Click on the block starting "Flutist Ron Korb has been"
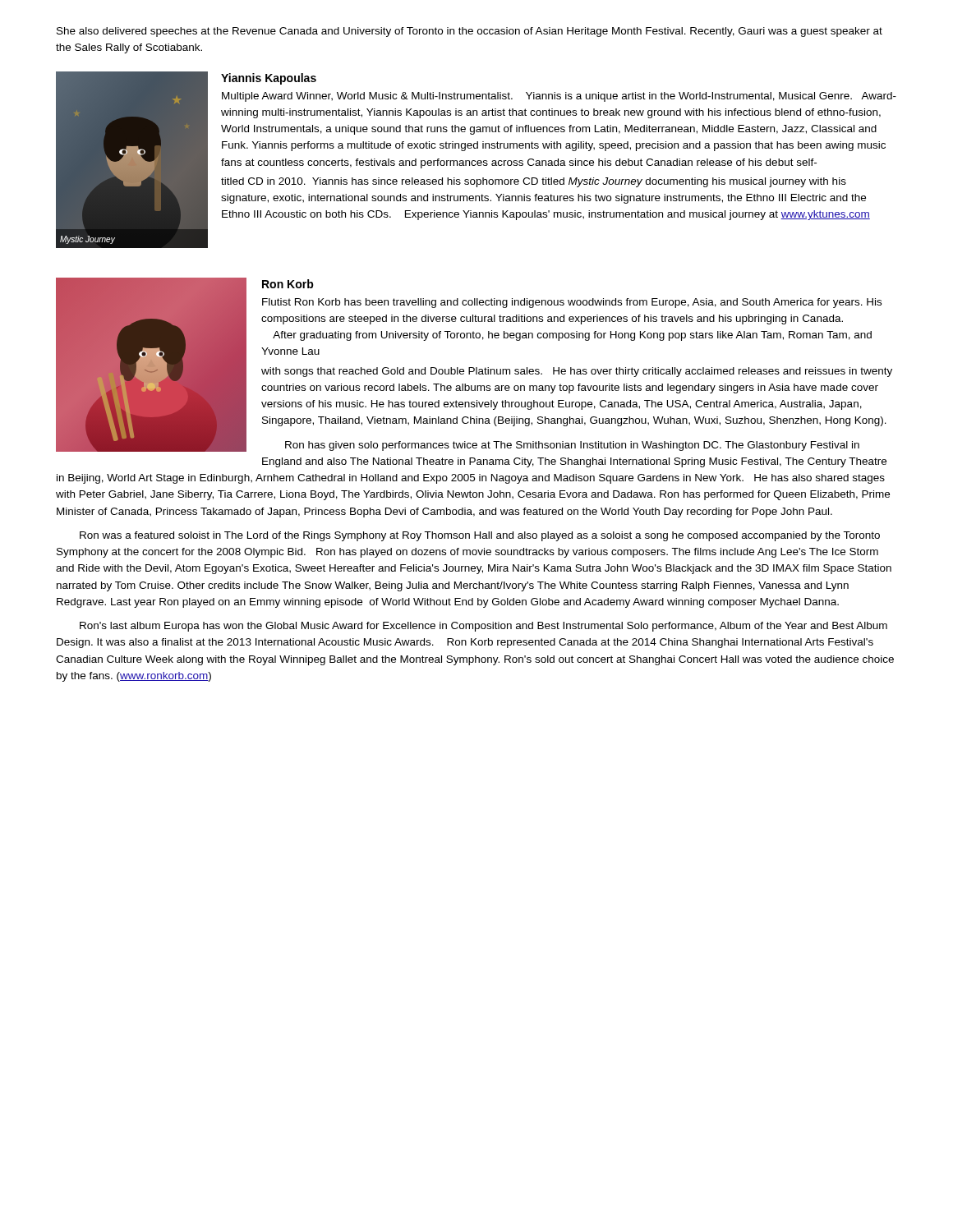Image resolution: width=953 pixels, height=1232 pixels. 572,326
